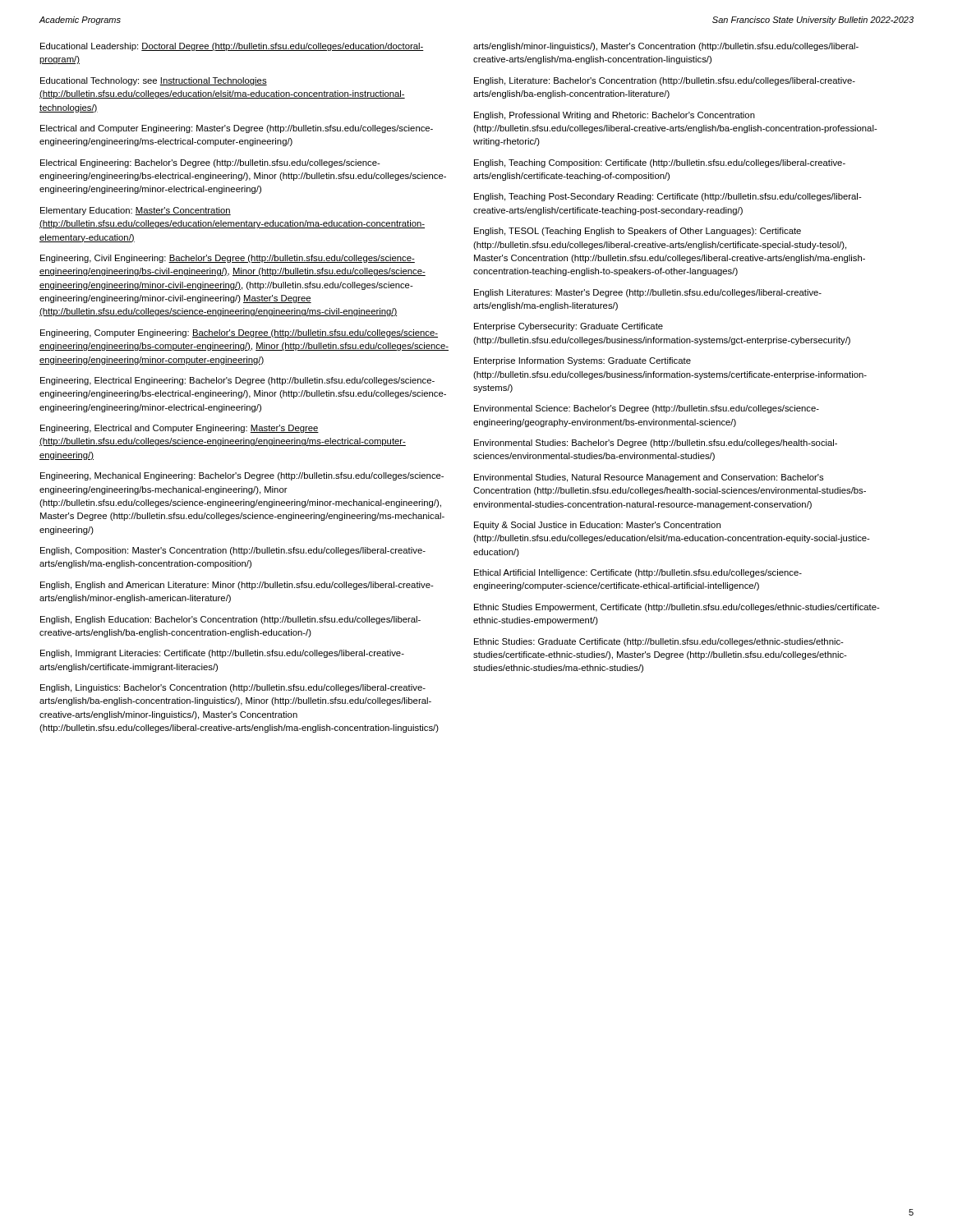
Task: Find the list item containing "English, Teaching Composition: Certificate (http://bulletin.sfsu.edu/colleges/liberal-creative-arts/english/certificate-teaching-of-composition/)"
Action: tap(659, 169)
